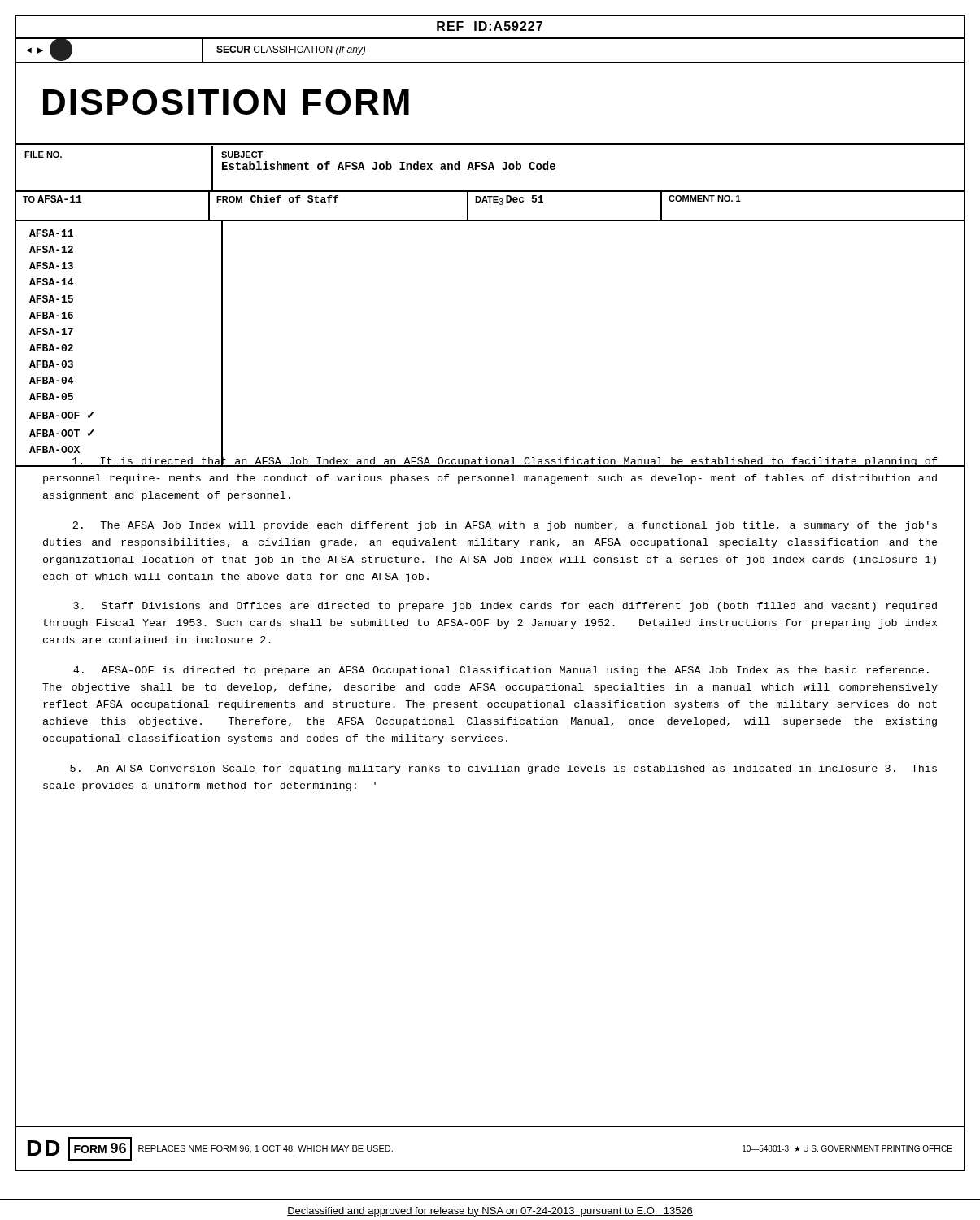Locate the block of text that opens with "4. AFSA-OOF is directed to prepare an AFSA"
Viewport: 980px width, 1220px height.
[490, 705]
